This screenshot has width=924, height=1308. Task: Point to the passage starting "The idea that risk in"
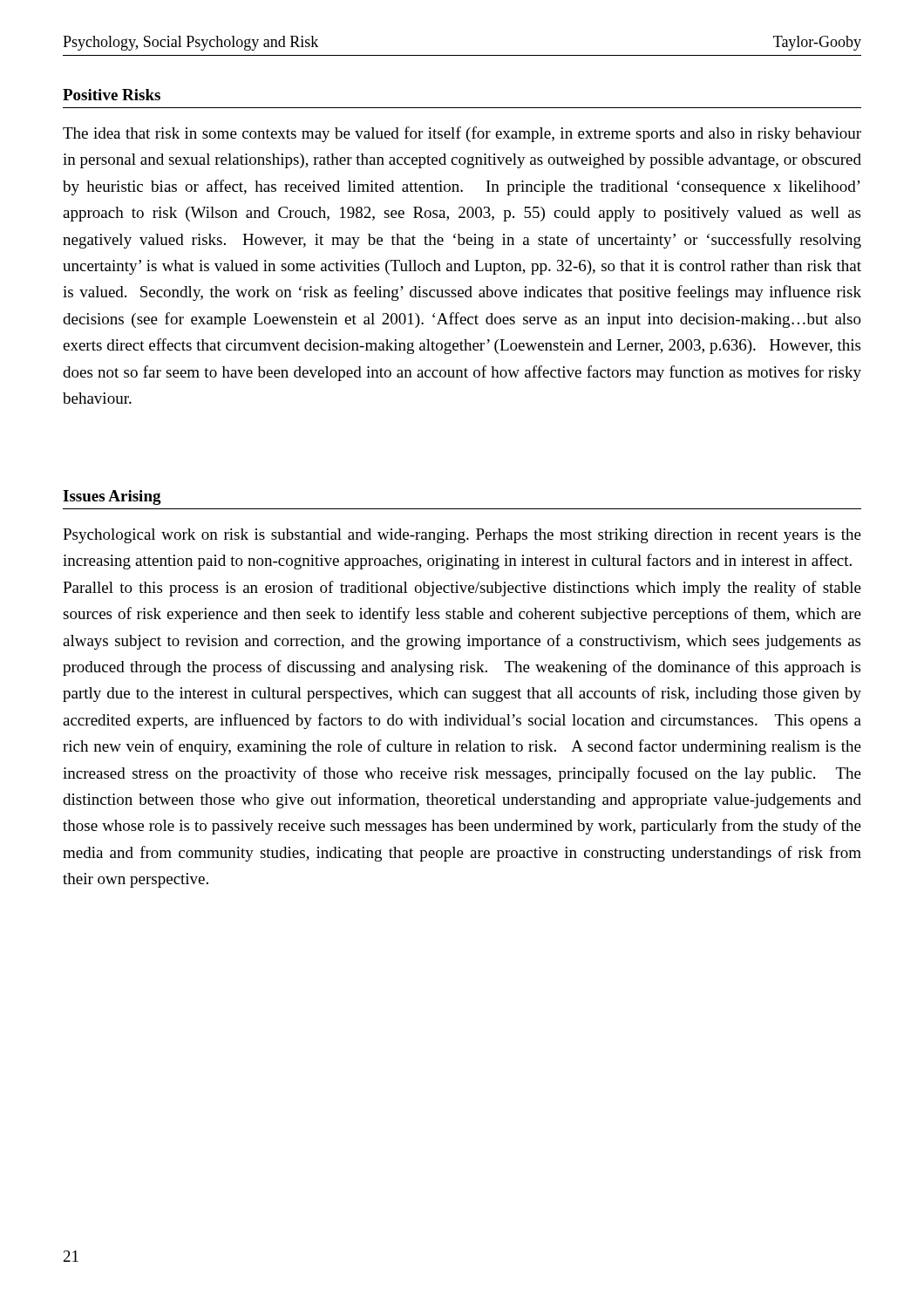pos(462,266)
